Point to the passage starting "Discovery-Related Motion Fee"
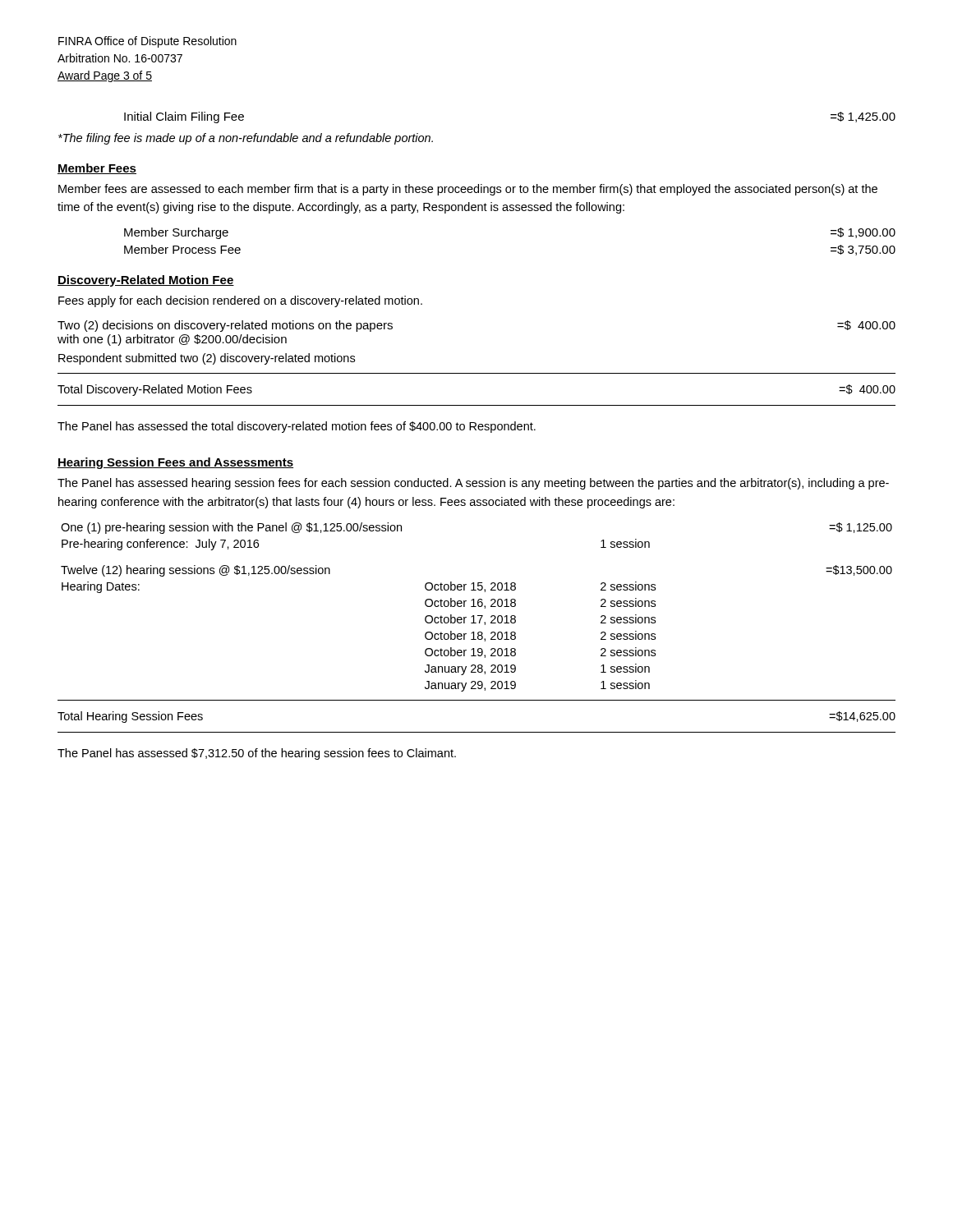 click(145, 280)
